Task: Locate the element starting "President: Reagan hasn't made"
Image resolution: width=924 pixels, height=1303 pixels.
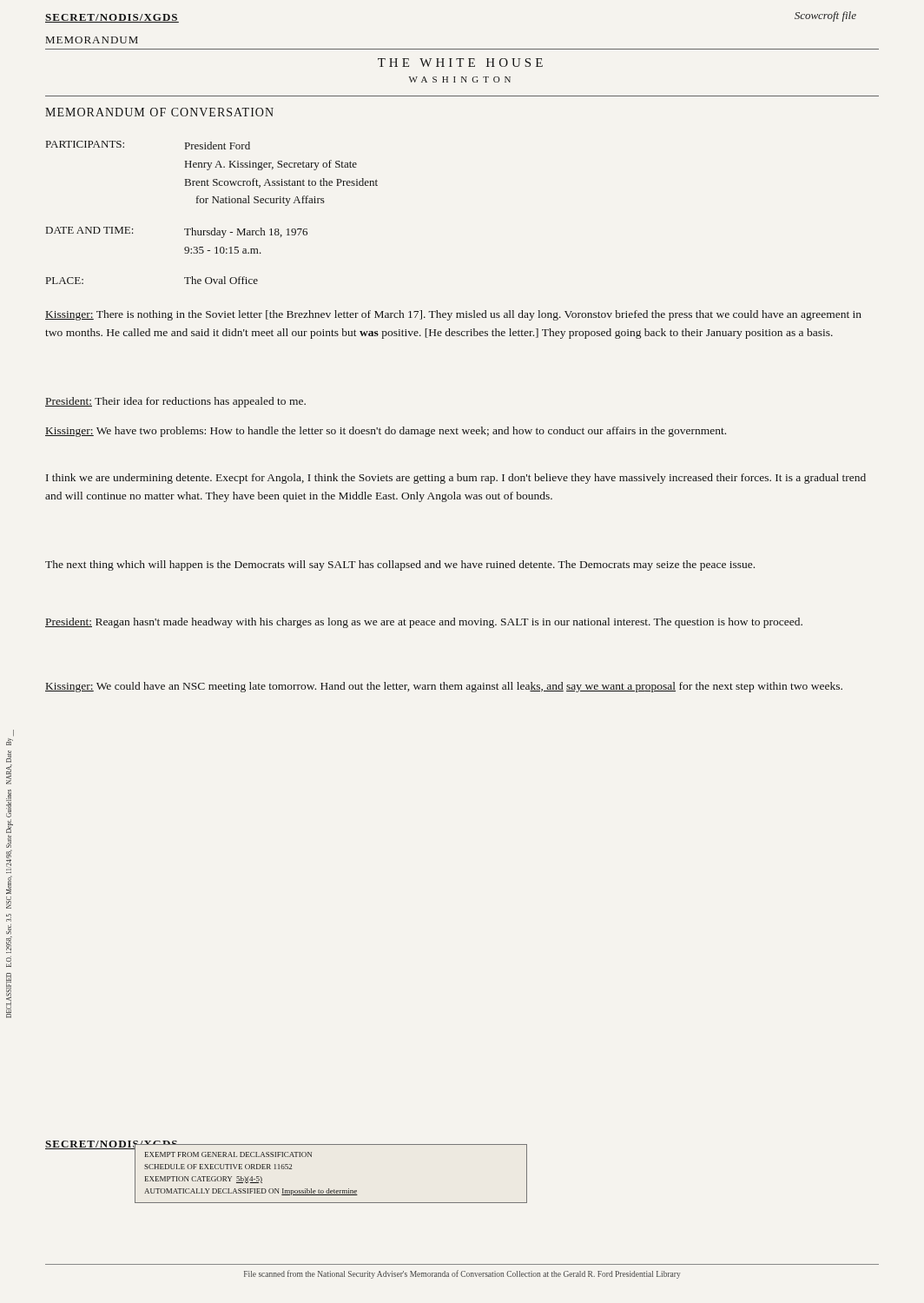Action: [x=424, y=622]
